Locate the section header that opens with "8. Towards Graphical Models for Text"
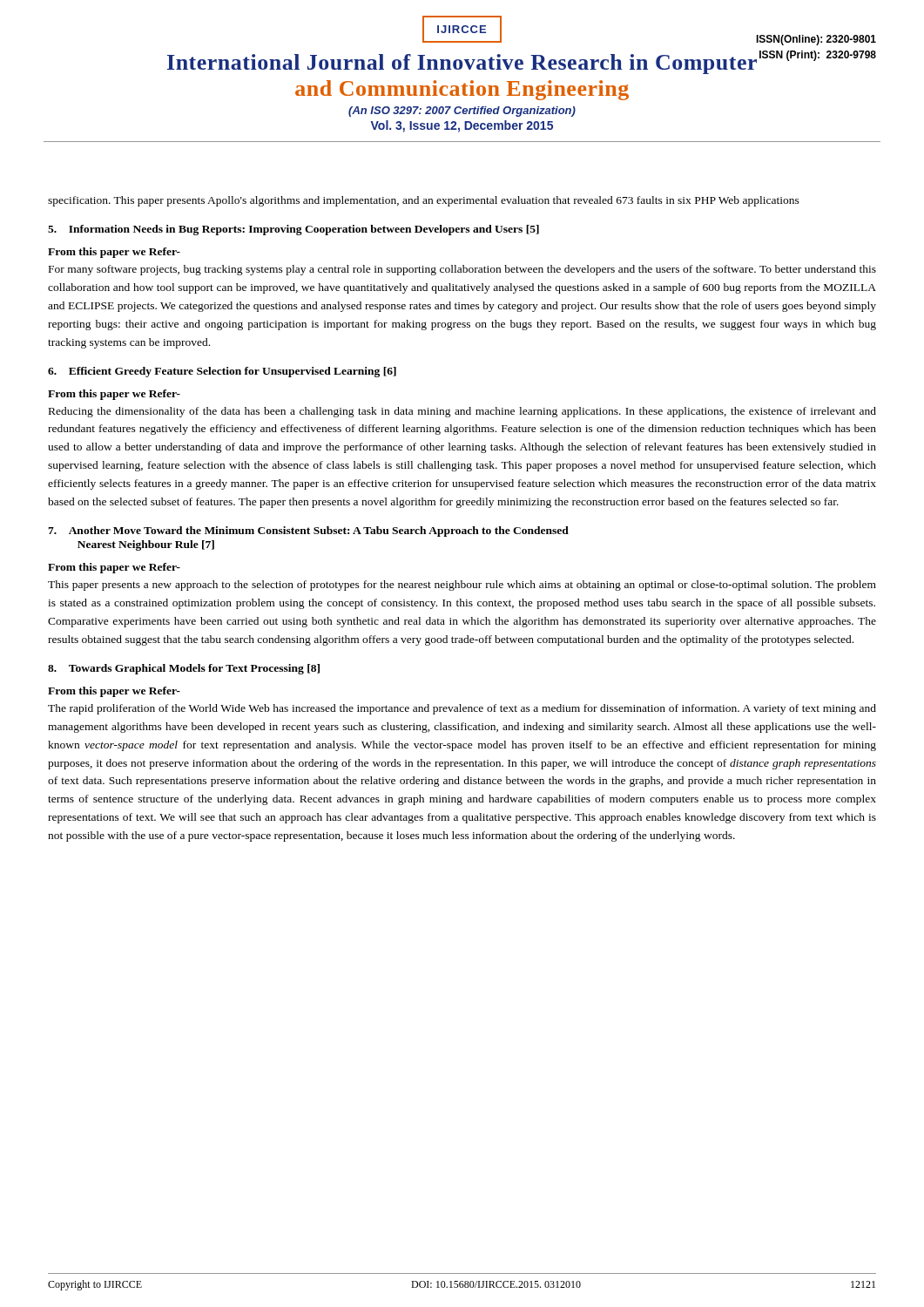 pyautogui.click(x=184, y=668)
